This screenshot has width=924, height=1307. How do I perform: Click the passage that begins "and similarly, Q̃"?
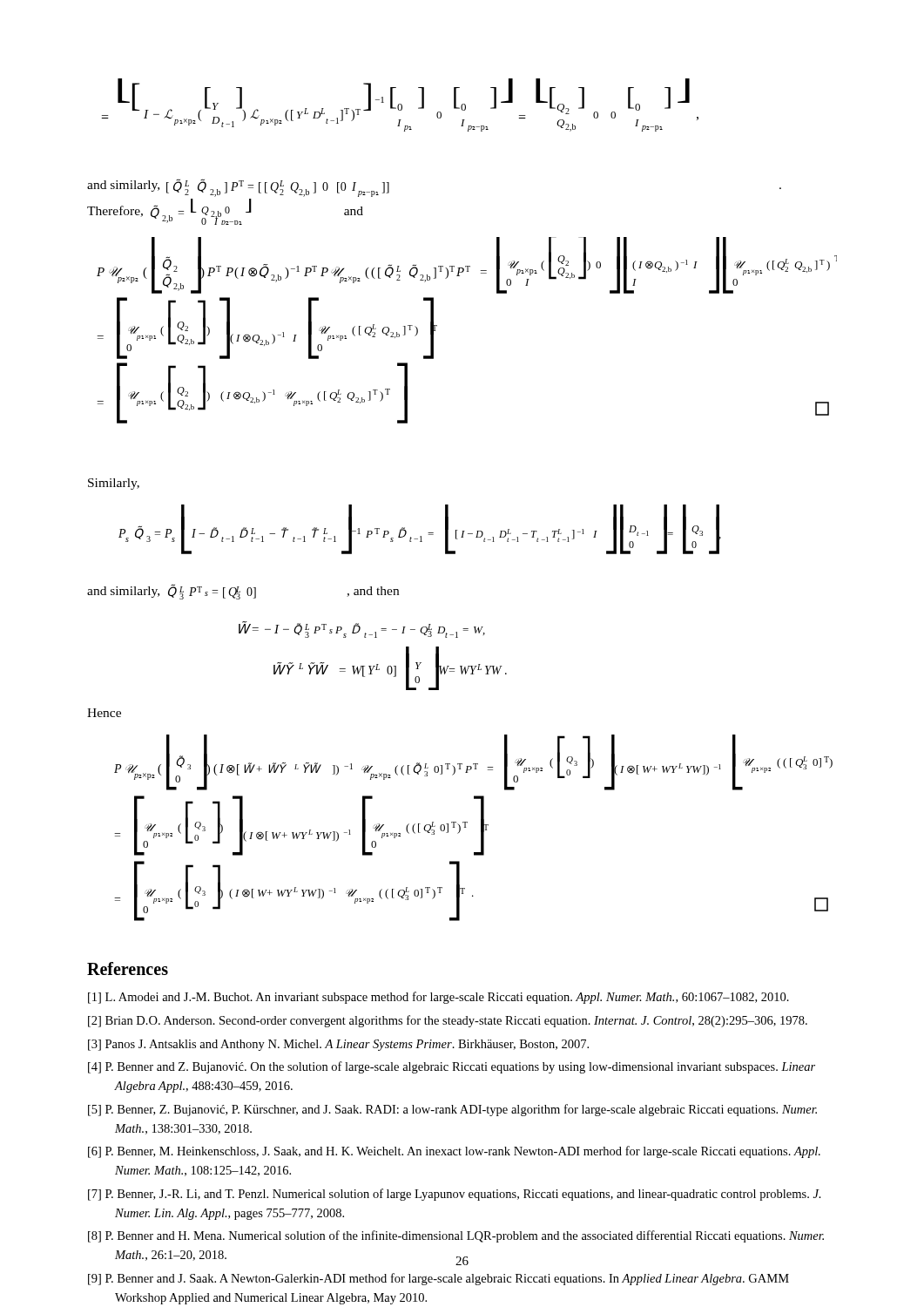(x=243, y=592)
